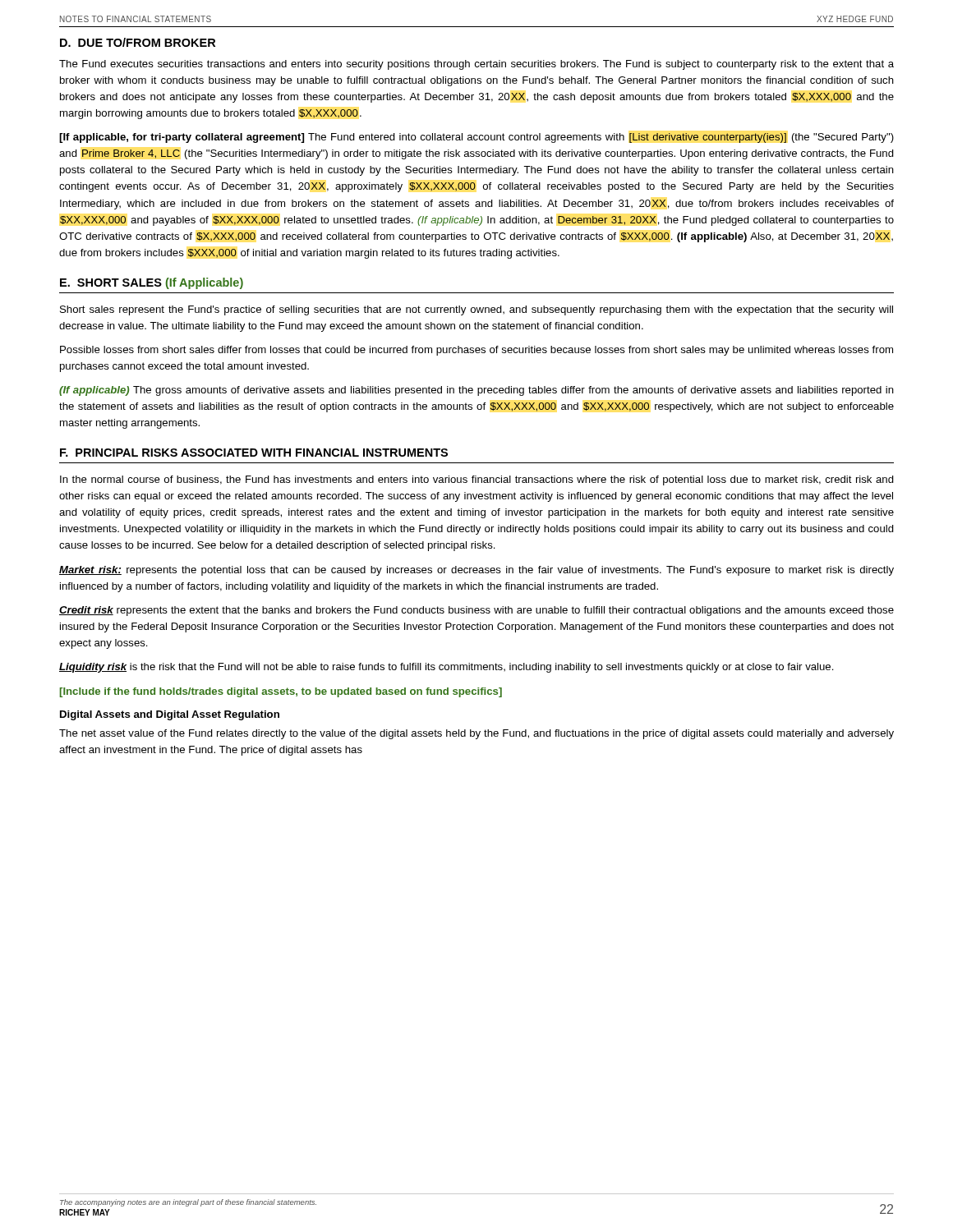This screenshot has width=953, height=1232.
Task: Find "E. SHORT SALES (If Applicable)" on this page
Action: click(x=151, y=282)
